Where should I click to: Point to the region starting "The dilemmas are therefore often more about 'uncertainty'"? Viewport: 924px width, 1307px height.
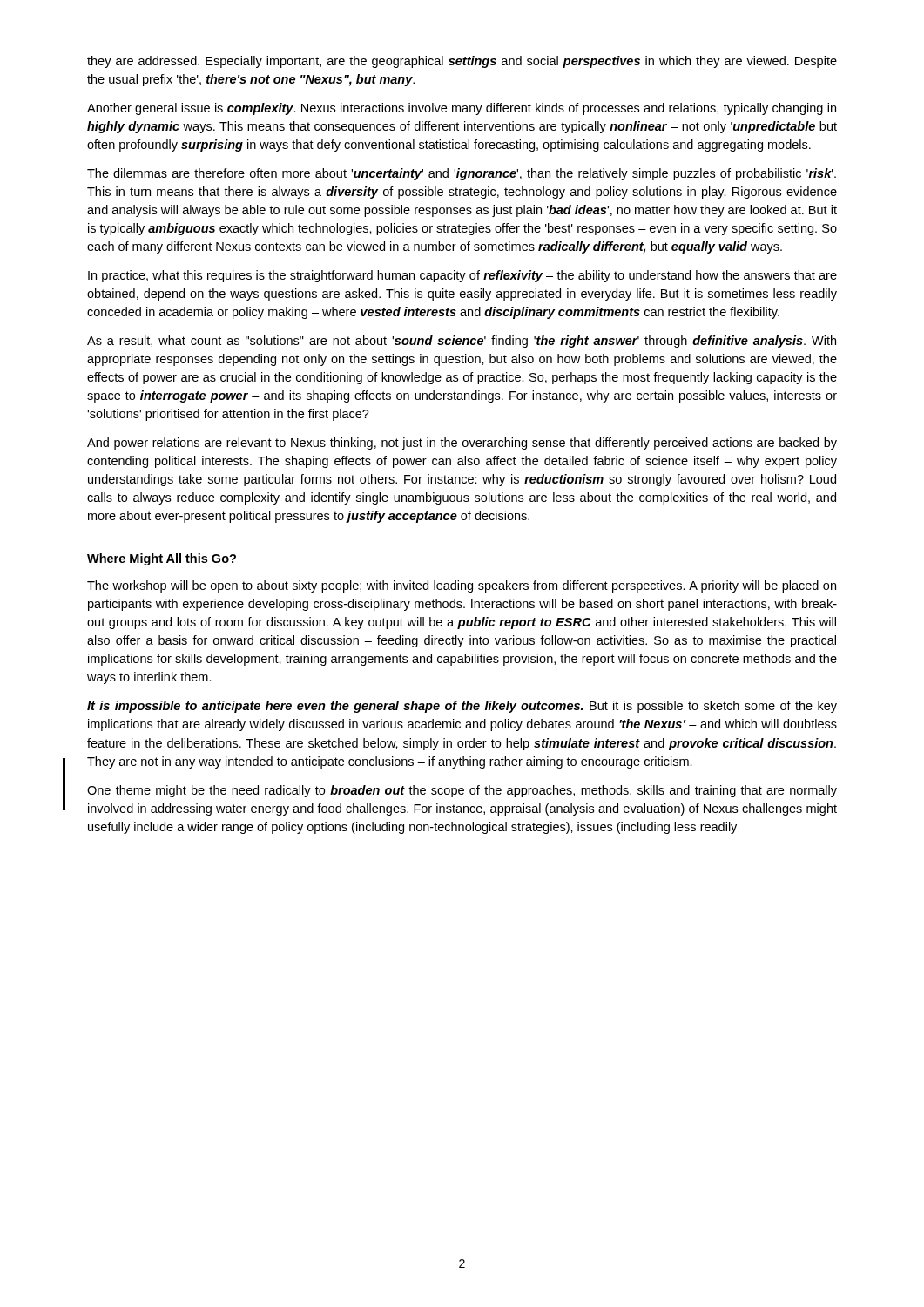click(x=462, y=211)
